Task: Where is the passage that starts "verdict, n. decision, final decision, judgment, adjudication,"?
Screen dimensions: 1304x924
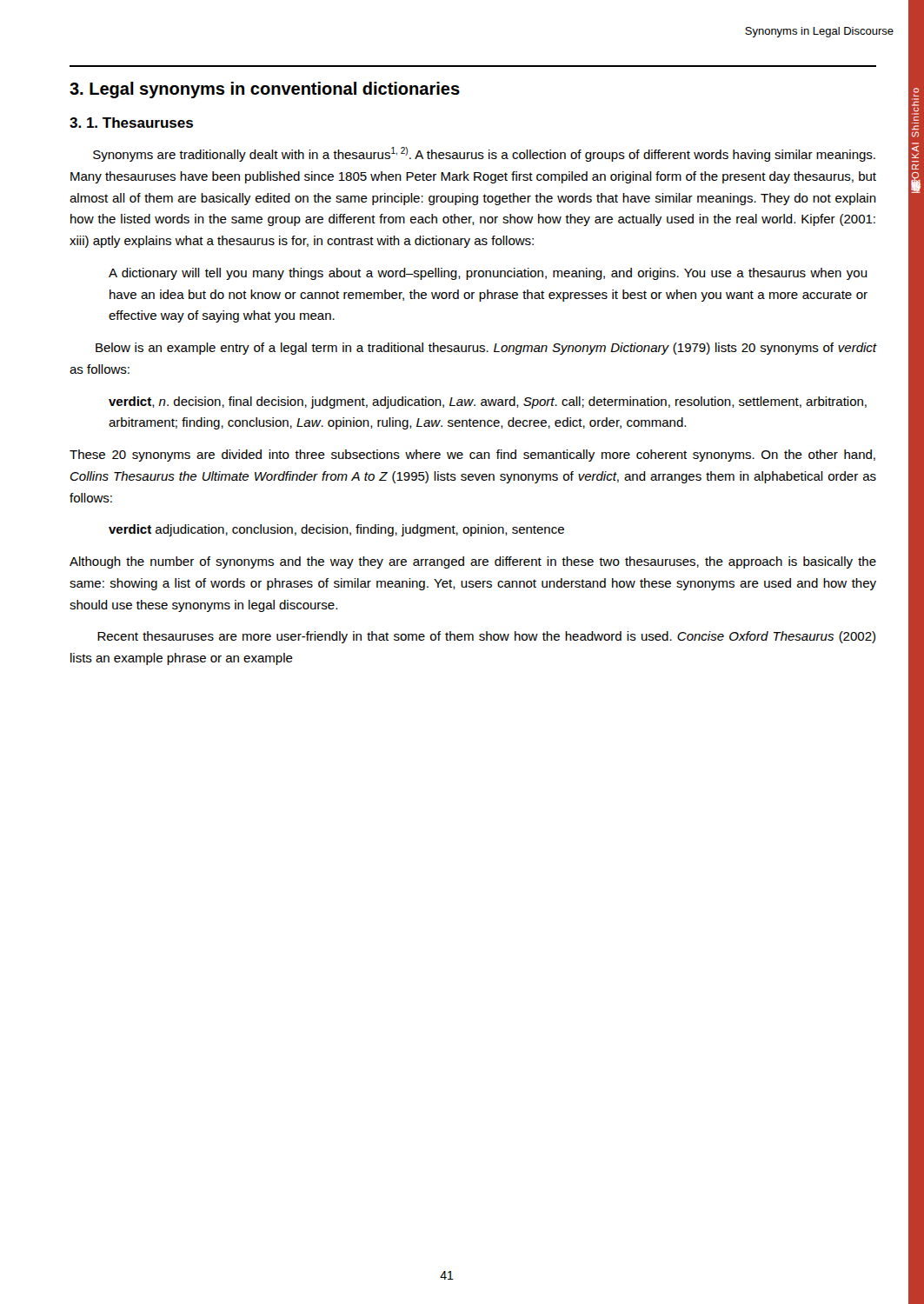Action: click(488, 412)
